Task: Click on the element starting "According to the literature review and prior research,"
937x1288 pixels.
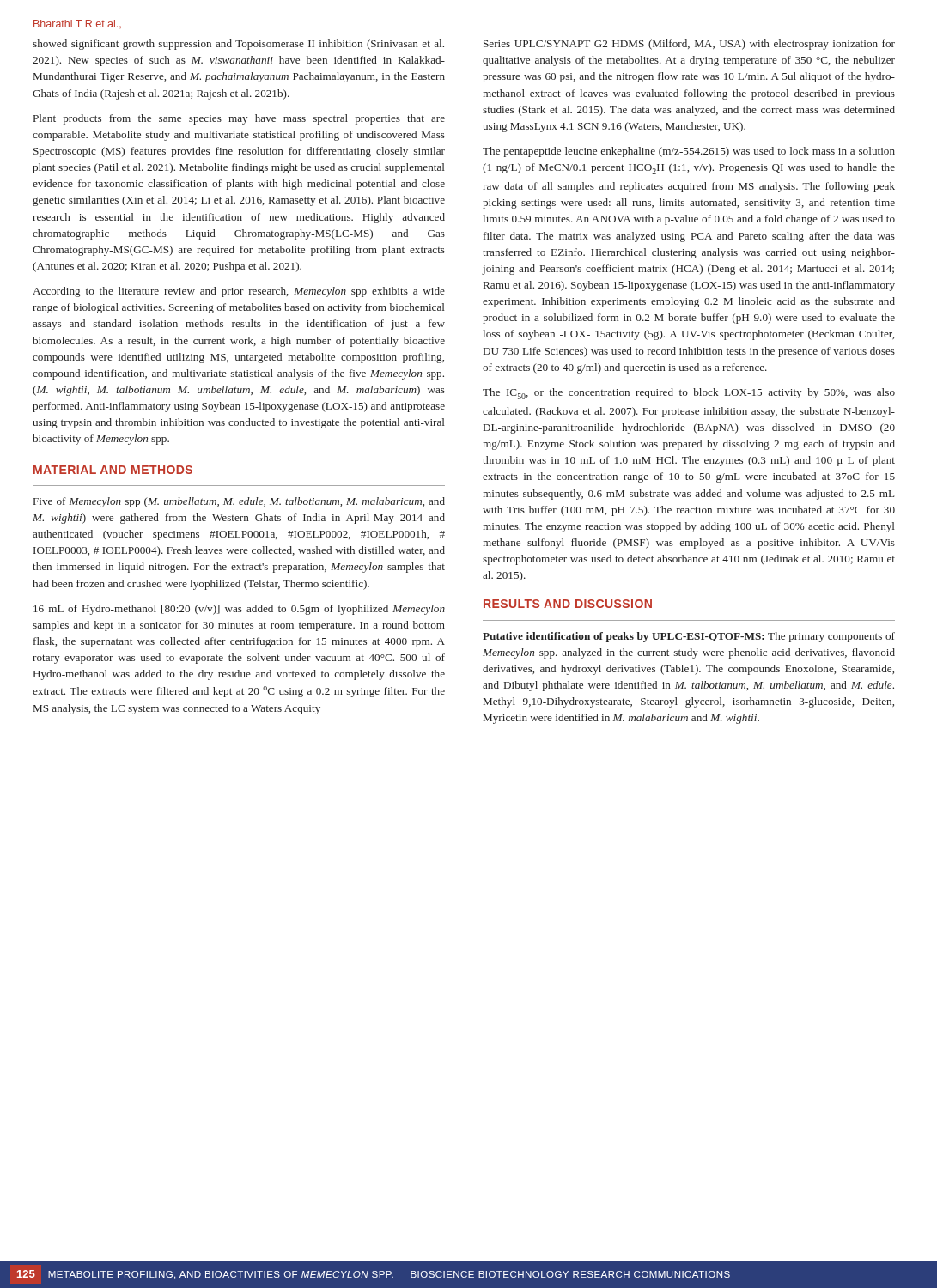Action: 239,365
